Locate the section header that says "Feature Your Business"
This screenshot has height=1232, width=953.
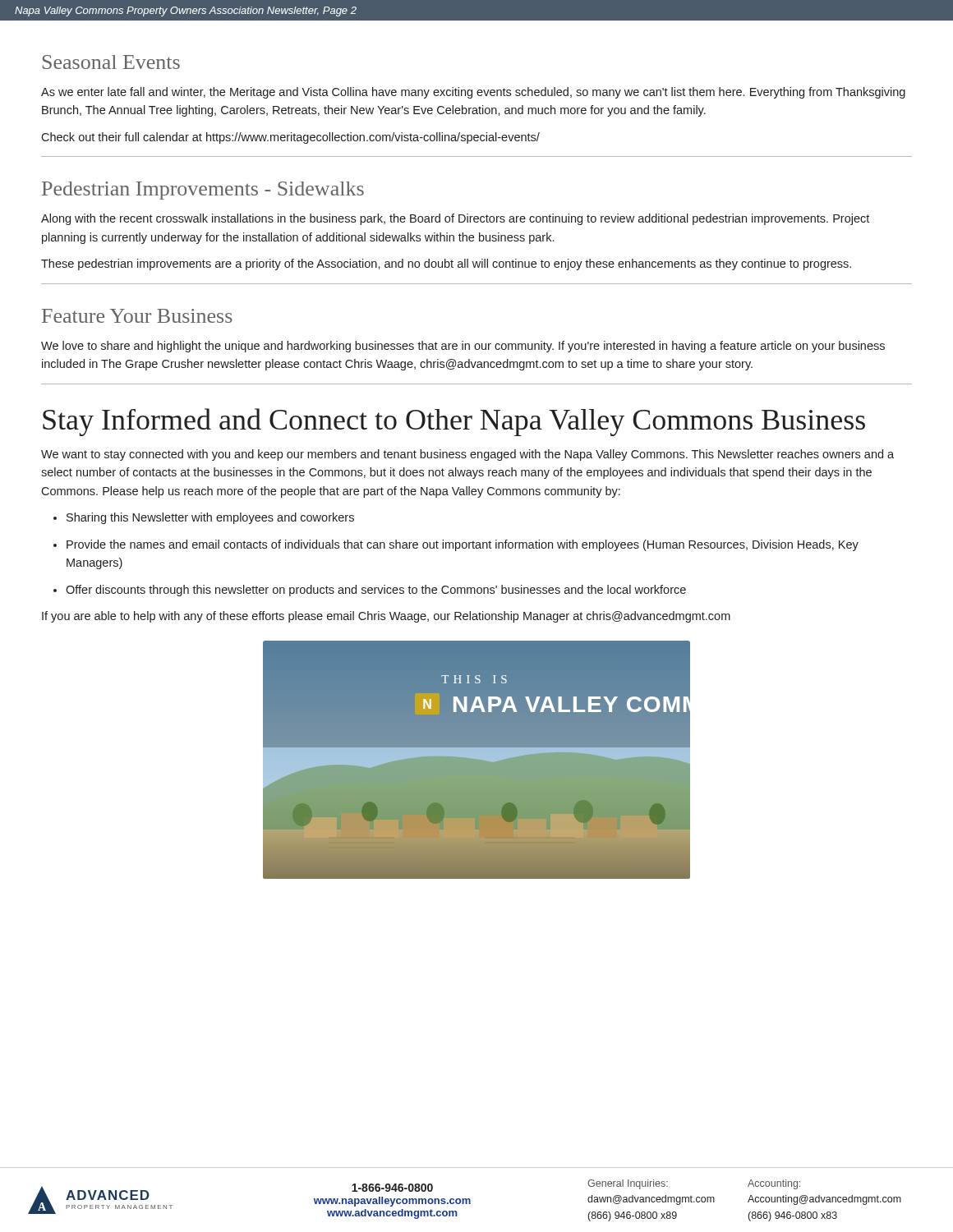pos(137,316)
